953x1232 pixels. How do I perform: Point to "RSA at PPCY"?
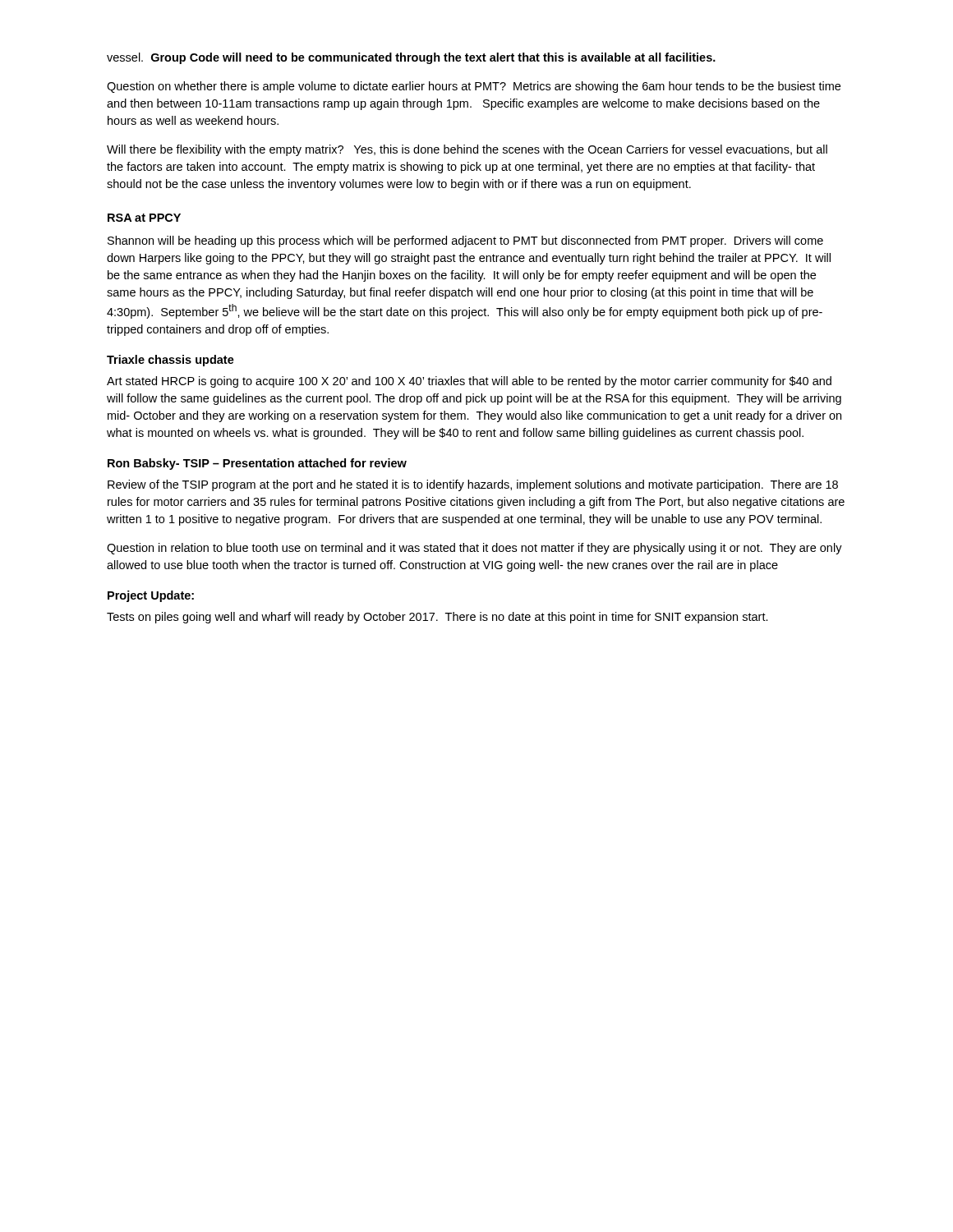pos(144,218)
